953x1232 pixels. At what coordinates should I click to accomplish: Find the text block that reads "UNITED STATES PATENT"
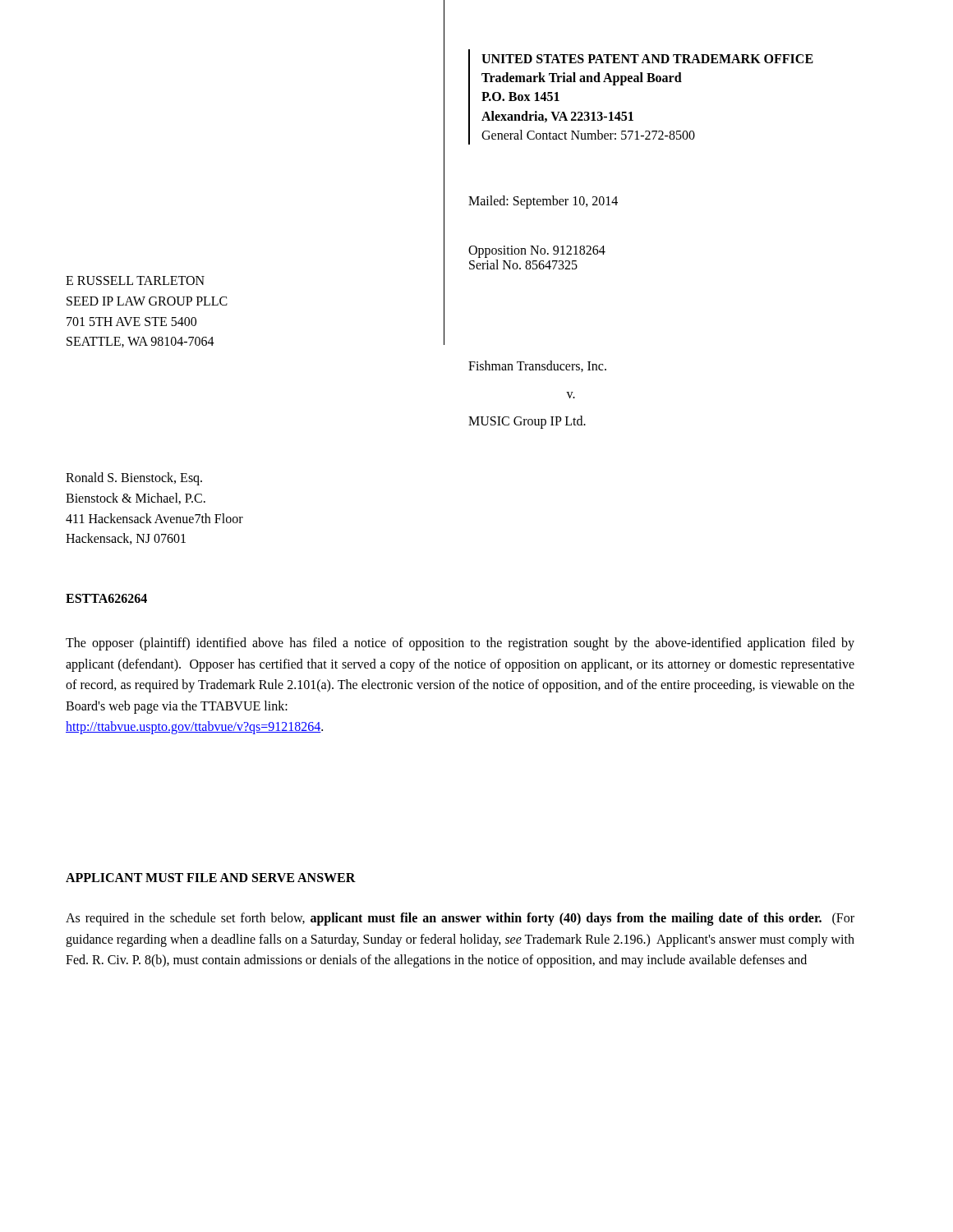pyautogui.click(x=647, y=59)
